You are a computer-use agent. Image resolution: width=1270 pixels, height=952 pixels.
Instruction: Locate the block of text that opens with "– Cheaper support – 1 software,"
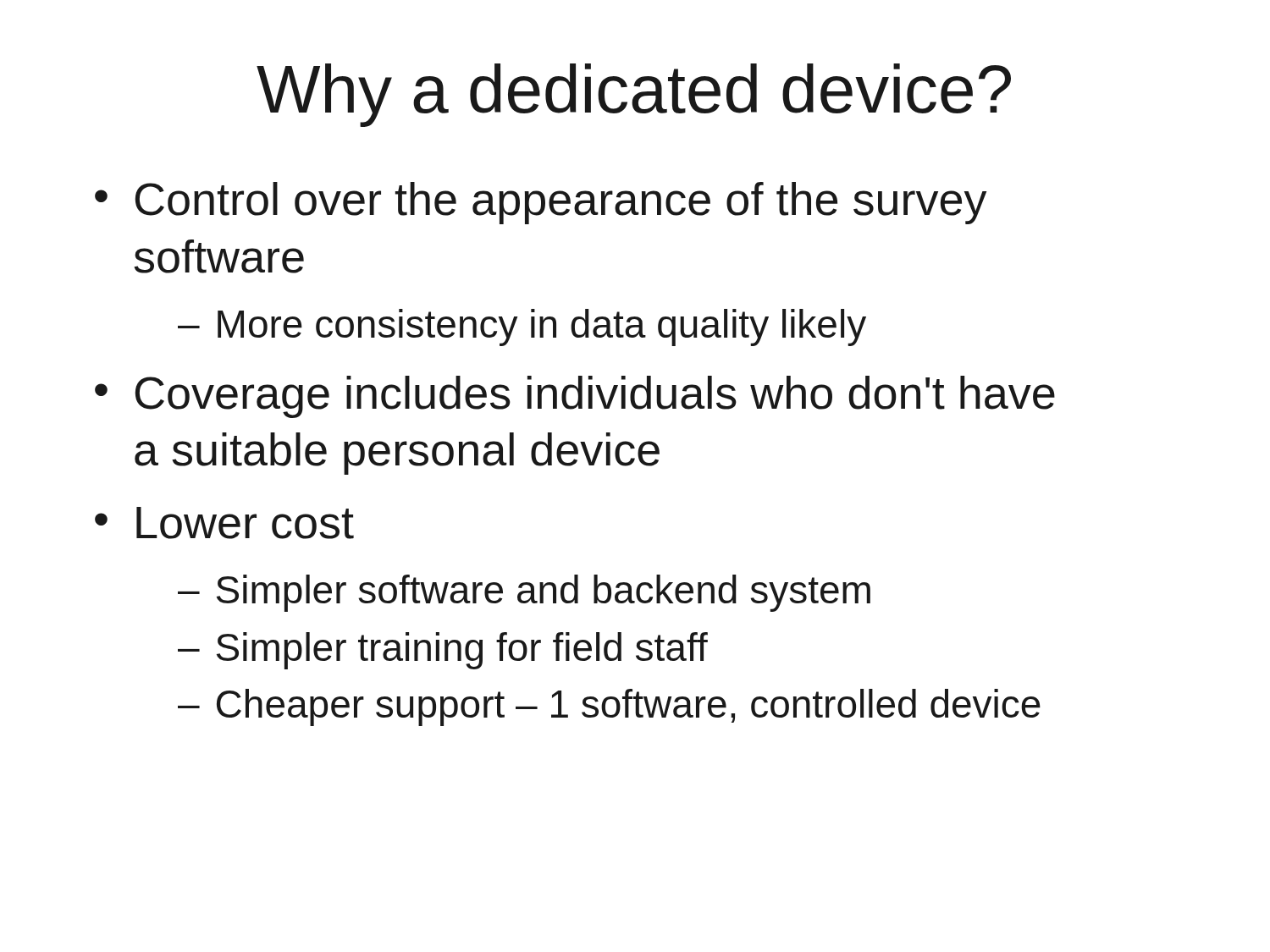tap(610, 705)
